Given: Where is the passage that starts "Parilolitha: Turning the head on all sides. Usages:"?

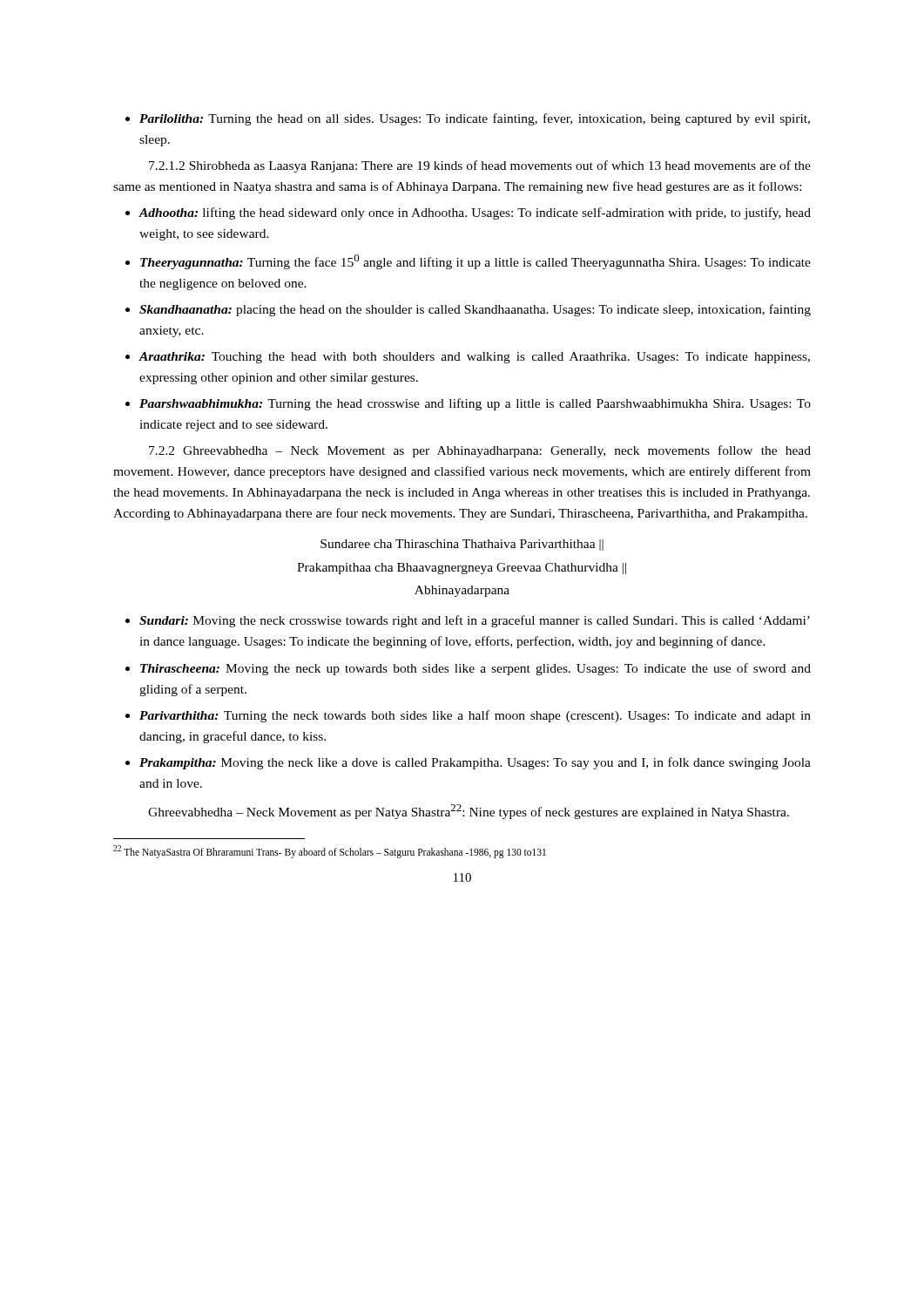Looking at the screenshot, I should [x=462, y=129].
